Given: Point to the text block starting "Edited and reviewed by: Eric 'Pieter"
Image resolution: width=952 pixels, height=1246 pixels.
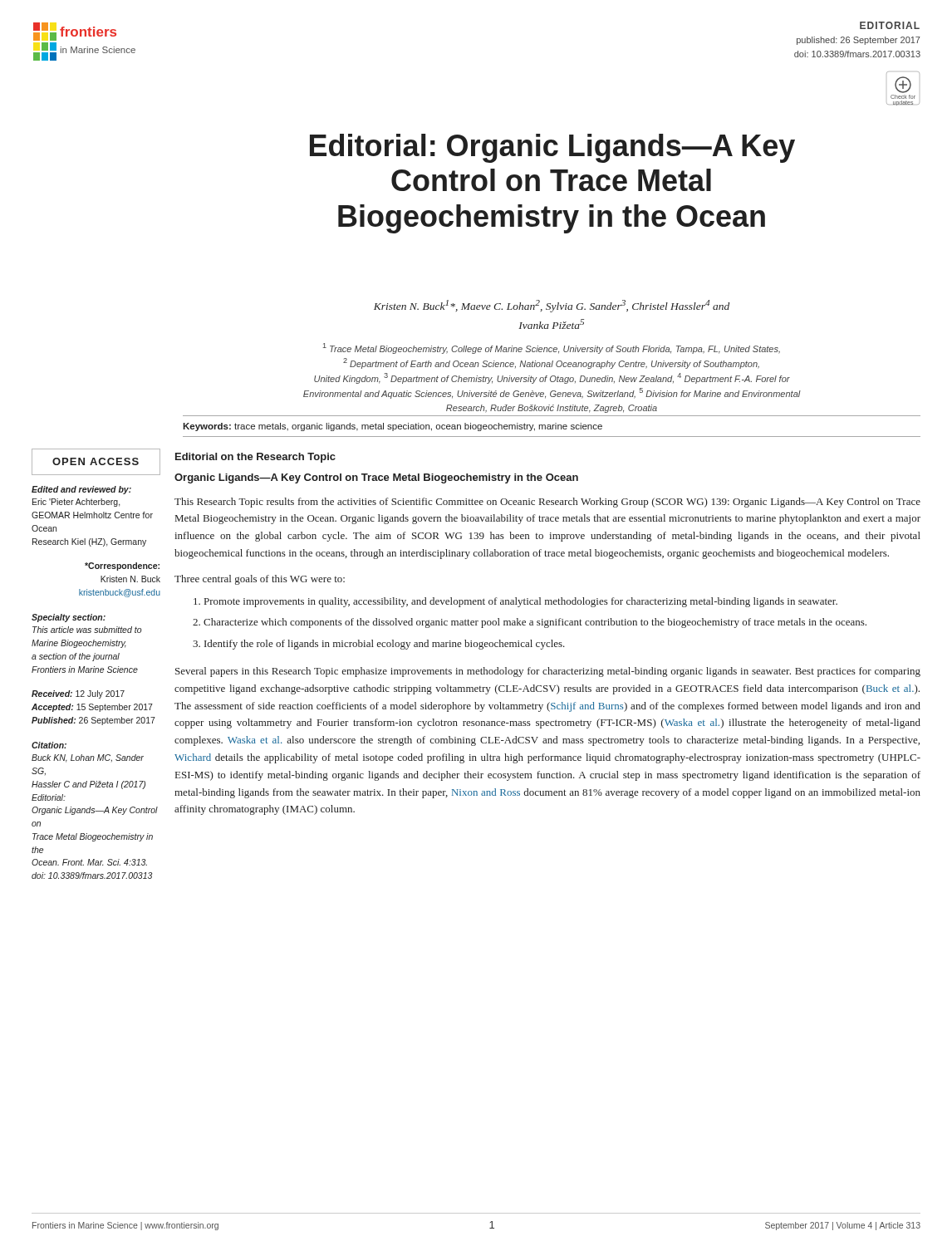Looking at the screenshot, I should (x=96, y=516).
